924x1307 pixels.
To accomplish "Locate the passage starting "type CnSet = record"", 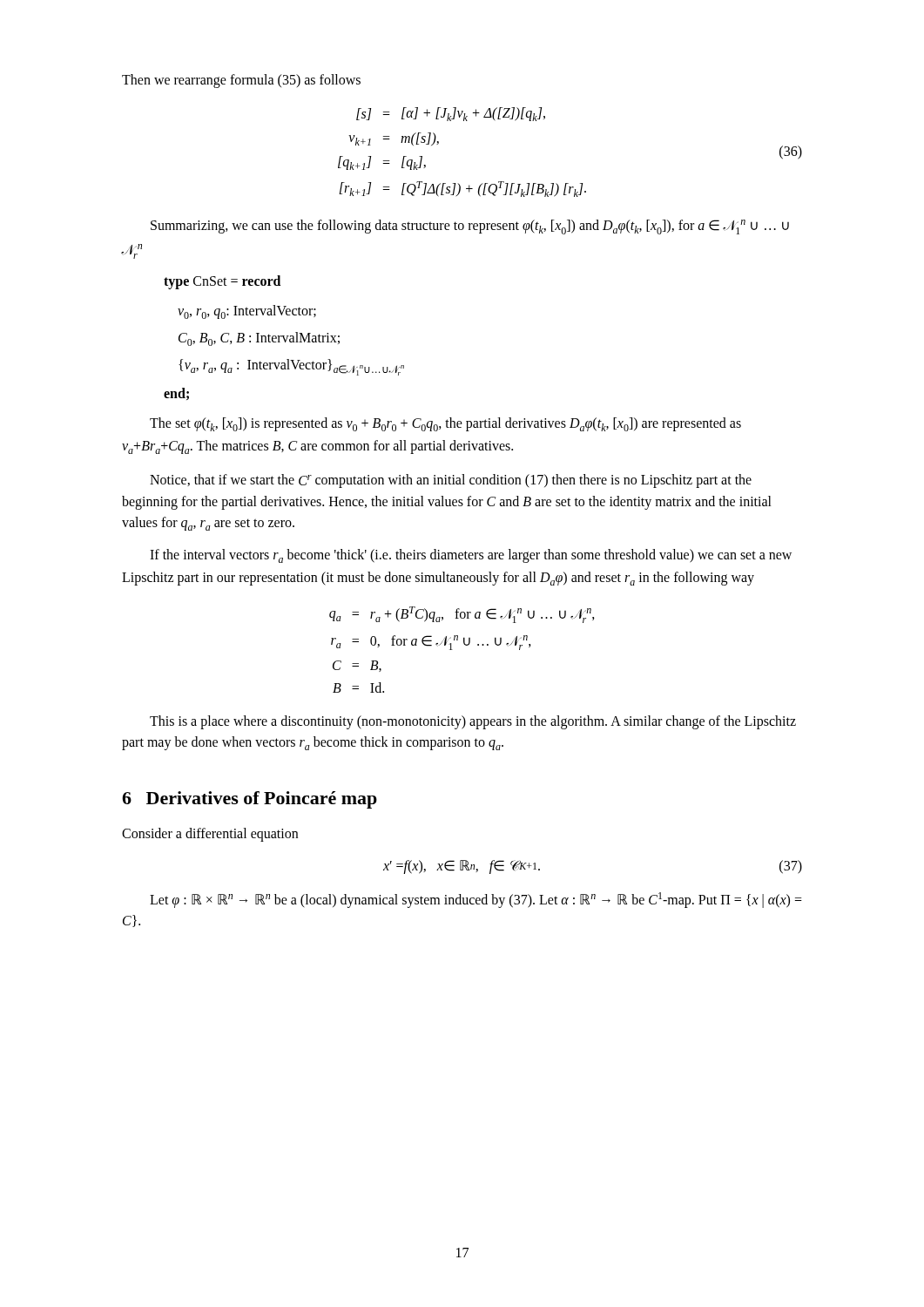I will click(x=222, y=281).
